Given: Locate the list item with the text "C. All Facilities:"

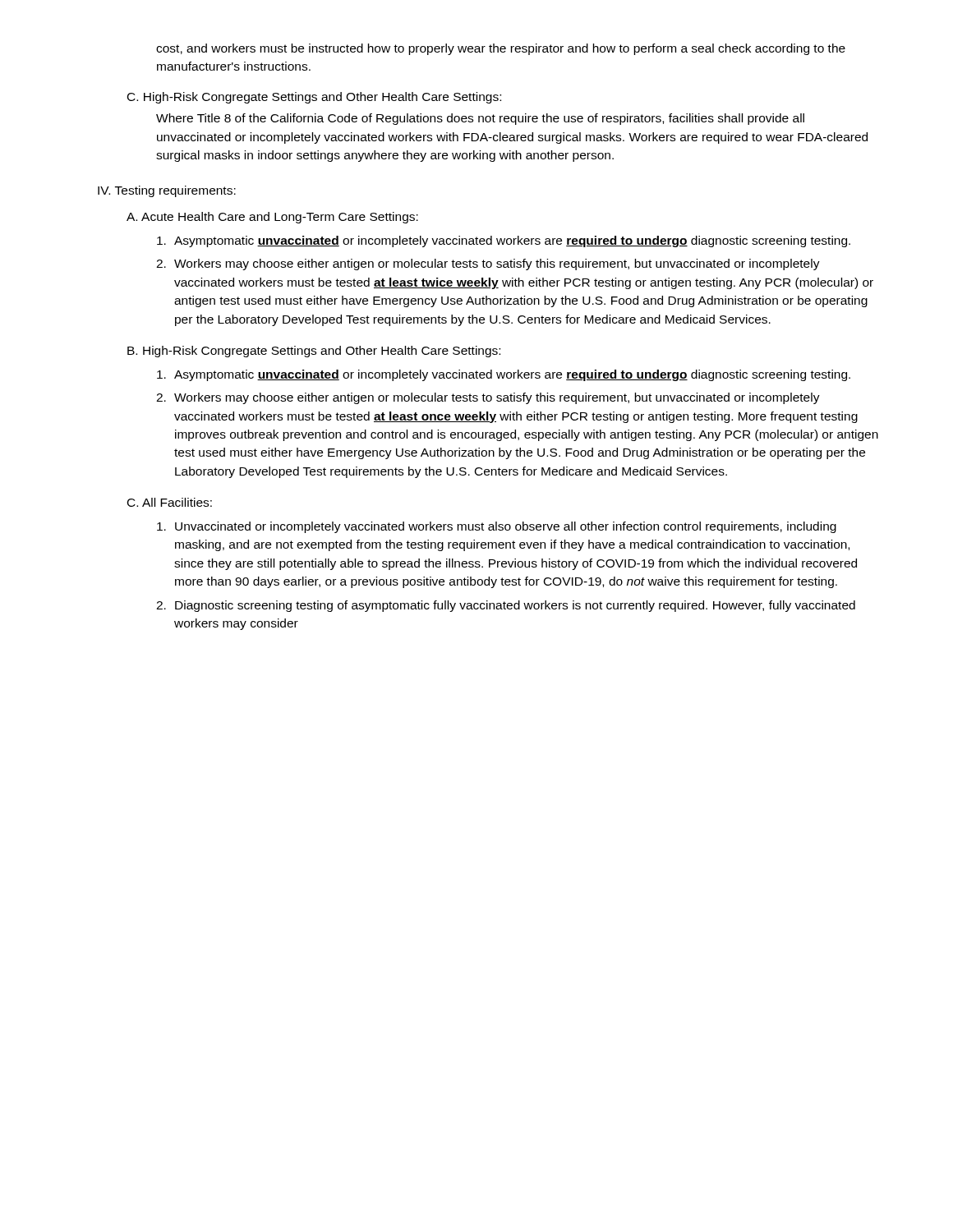Looking at the screenshot, I should 170,503.
